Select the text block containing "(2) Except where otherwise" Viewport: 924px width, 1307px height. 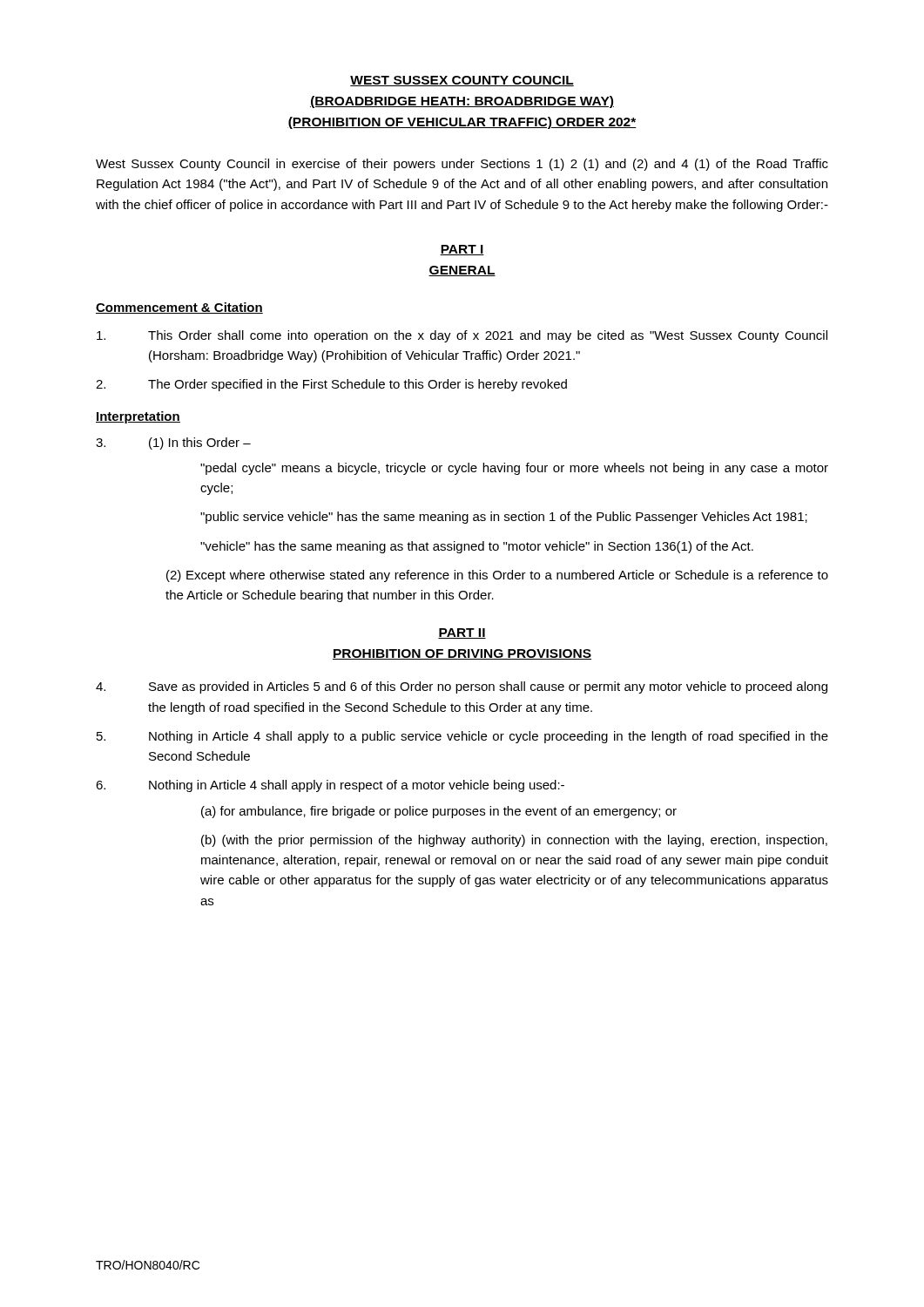[497, 585]
